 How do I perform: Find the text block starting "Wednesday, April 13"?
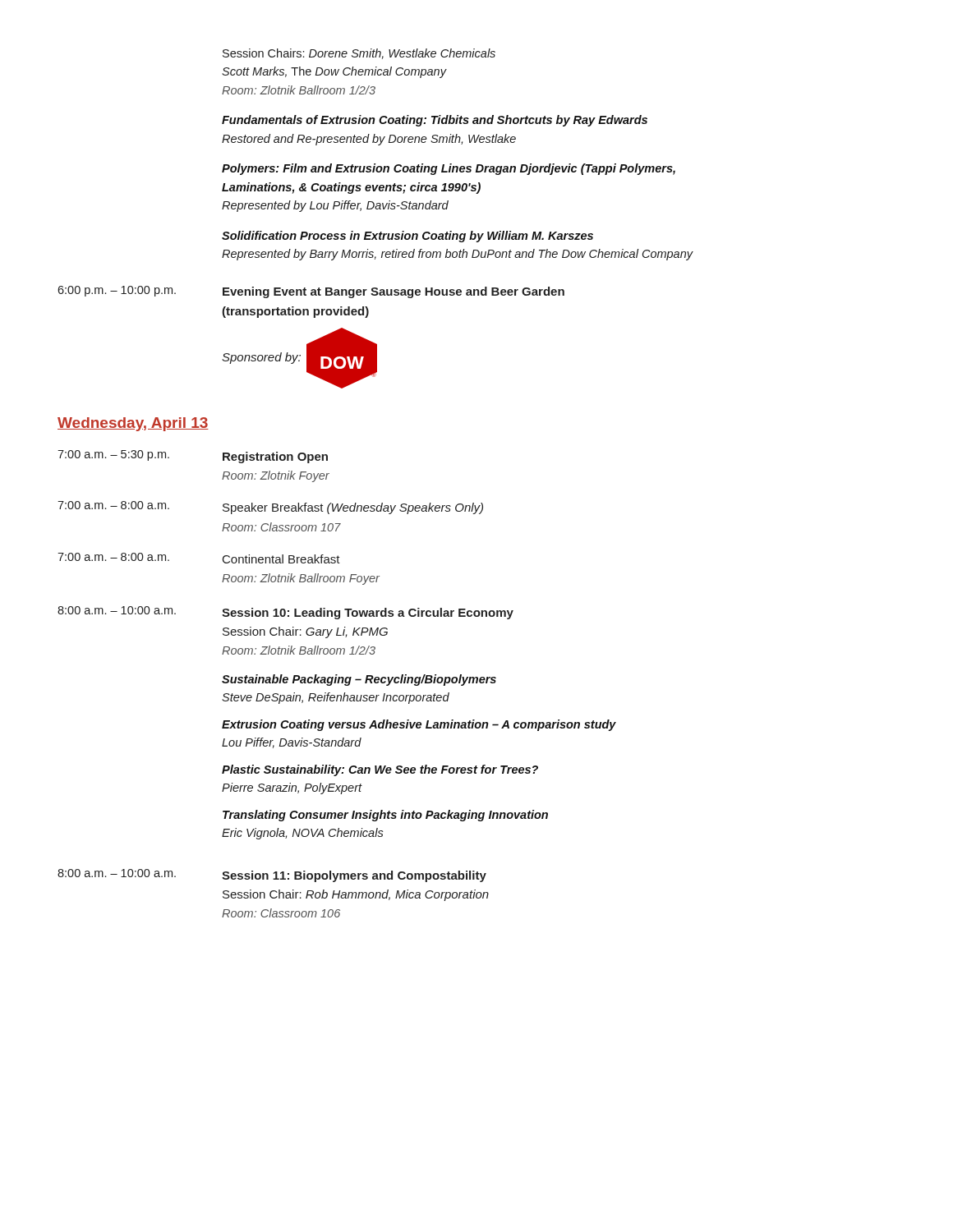point(133,422)
